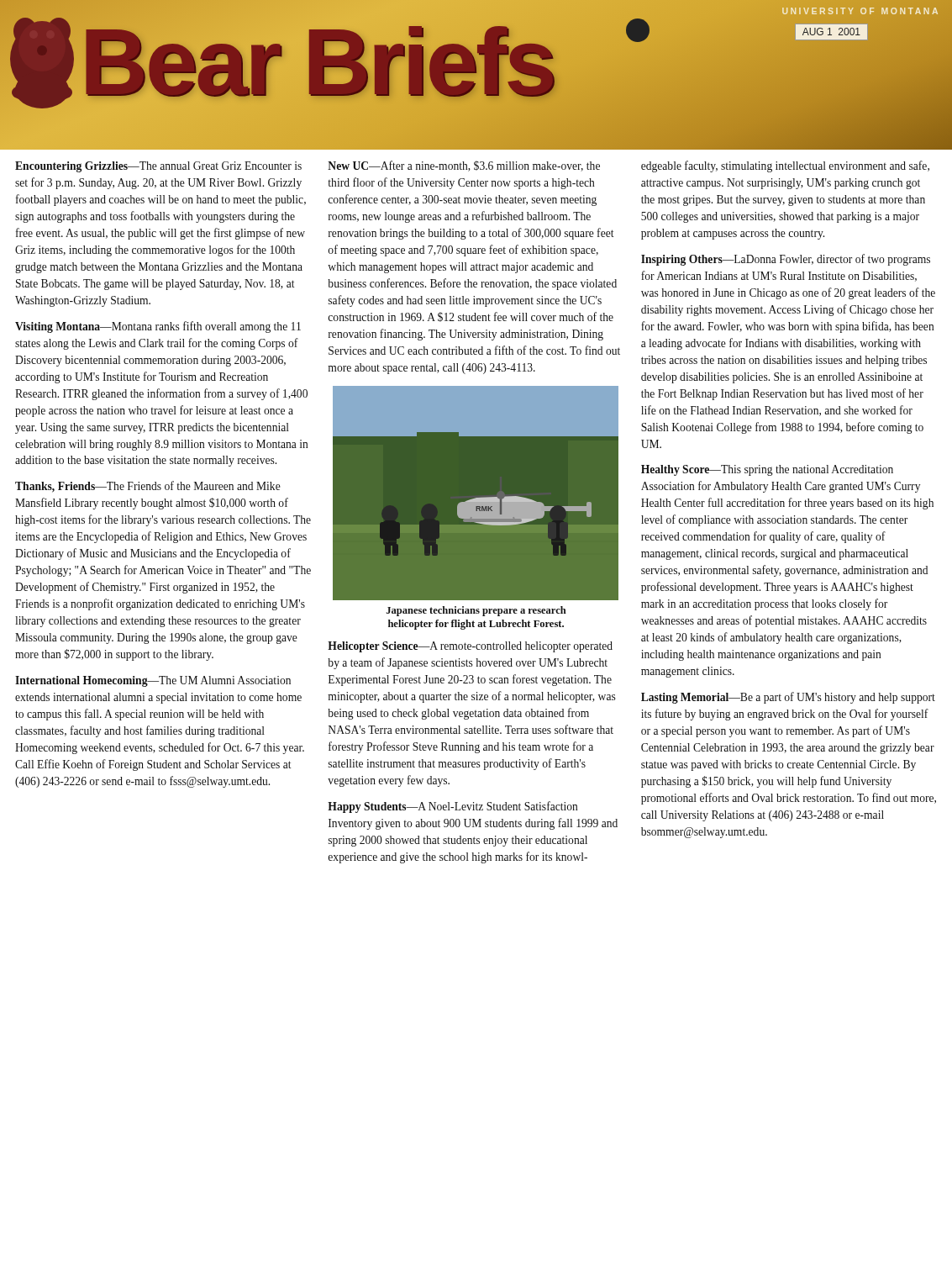The width and height of the screenshot is (952, 1261).
Task: Select the text block with the text "Visiting Montana—Montana ranks fifth overall among the 11"
Action: coord(162,393)
